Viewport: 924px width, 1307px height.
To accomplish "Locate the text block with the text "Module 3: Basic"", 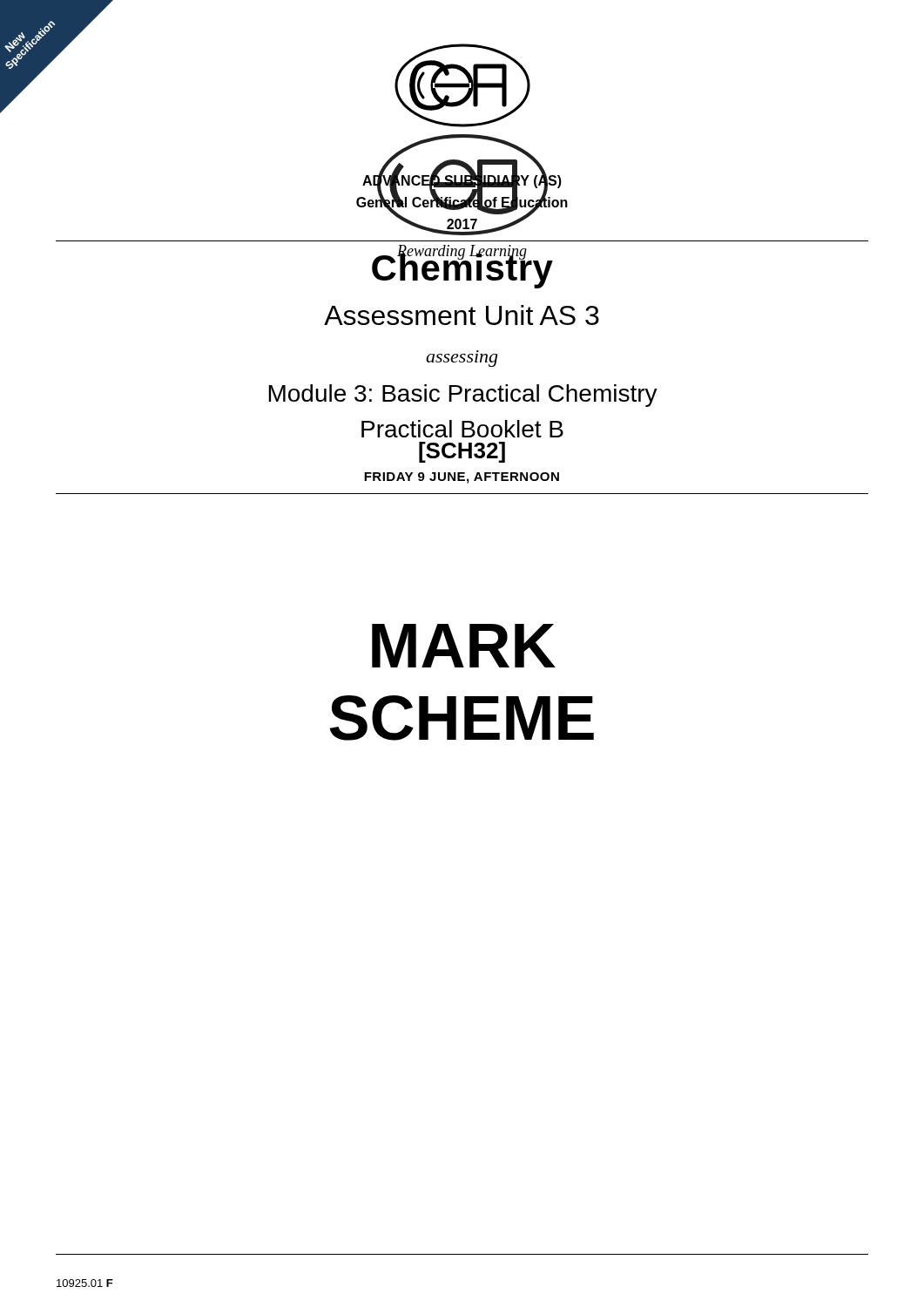I will (x=462, y=411).
